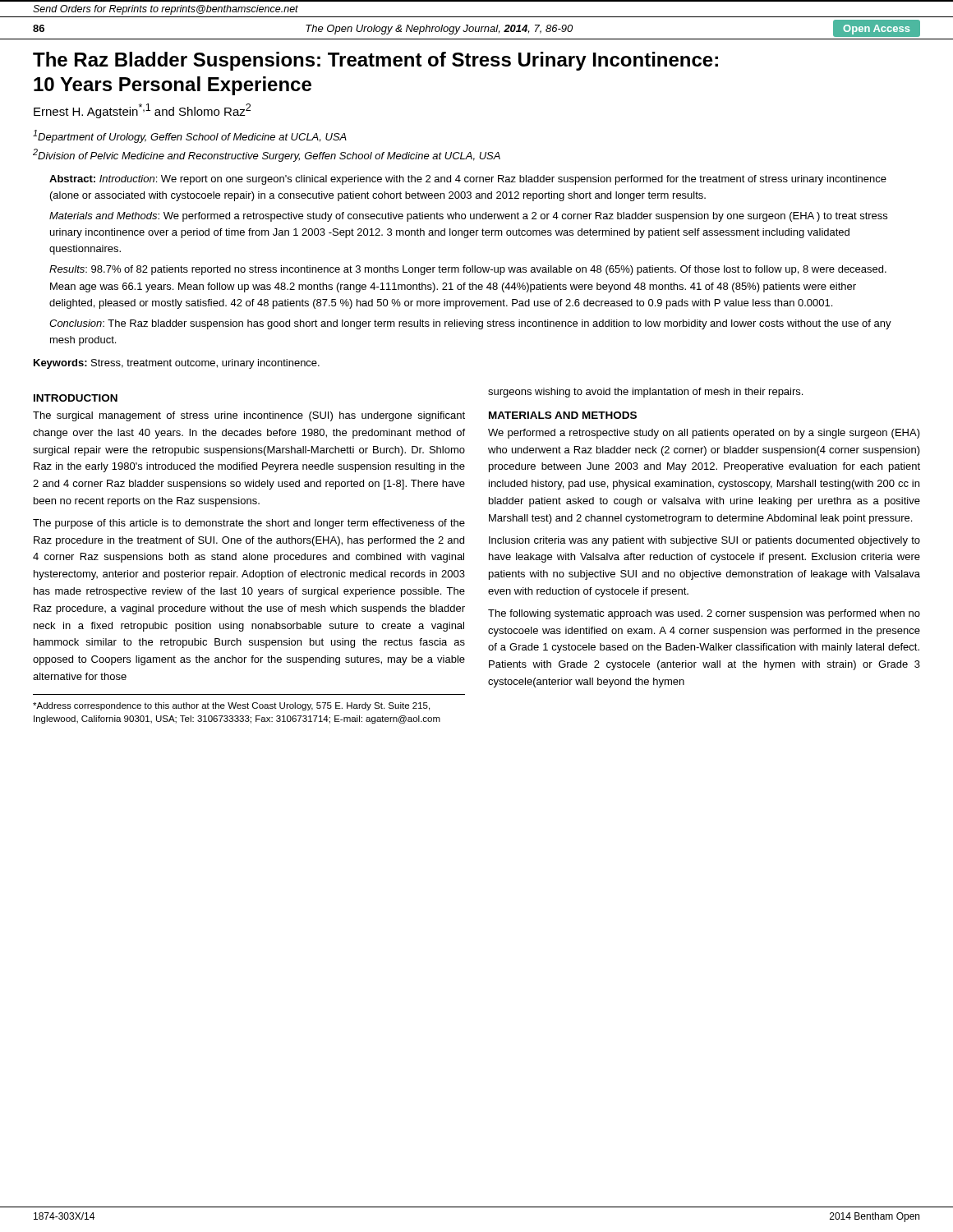Select the title

click(x=376, y=72)
